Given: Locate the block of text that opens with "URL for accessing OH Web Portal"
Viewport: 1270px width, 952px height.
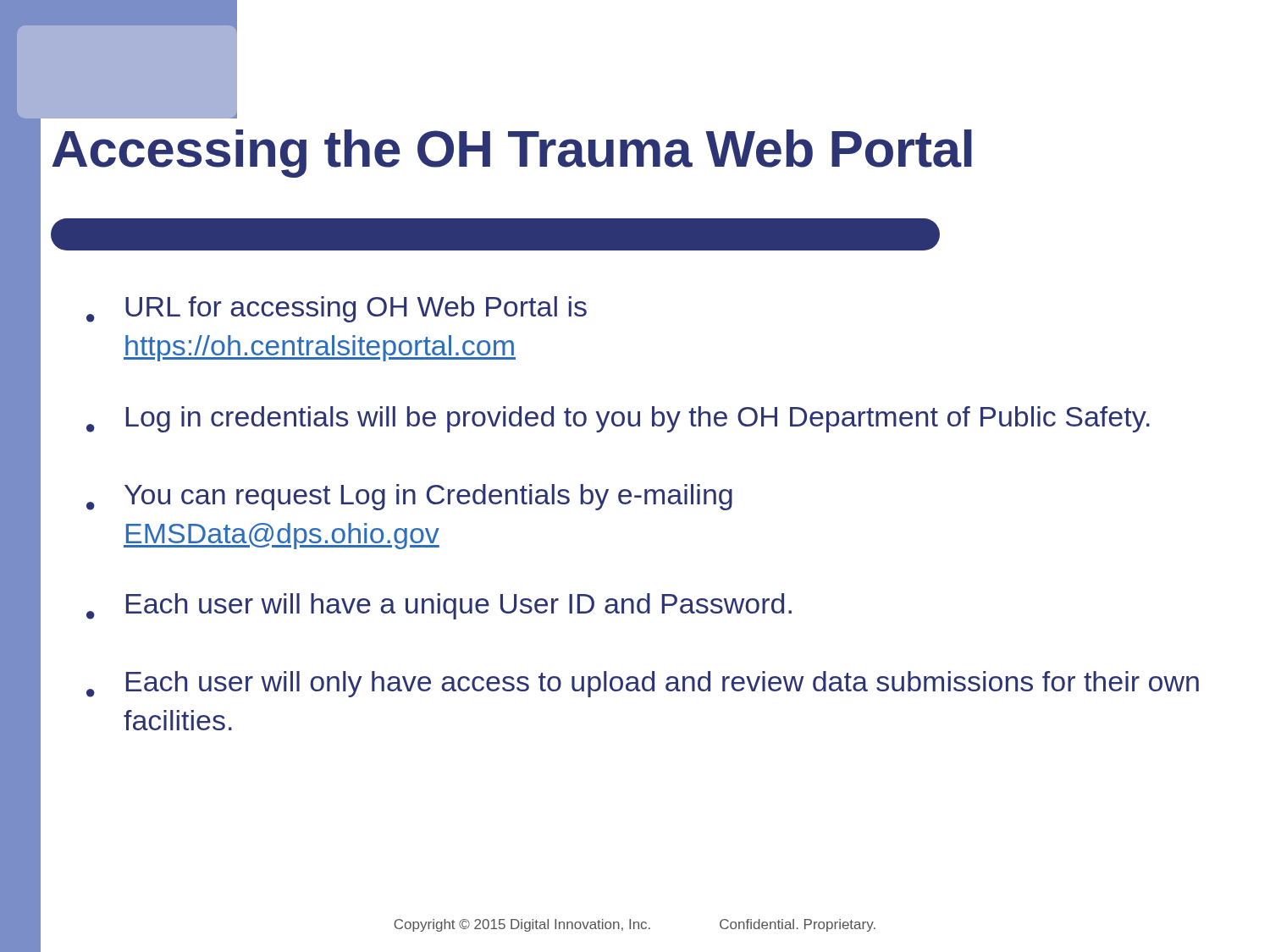Looking at the screenshot, I should 337,309.
